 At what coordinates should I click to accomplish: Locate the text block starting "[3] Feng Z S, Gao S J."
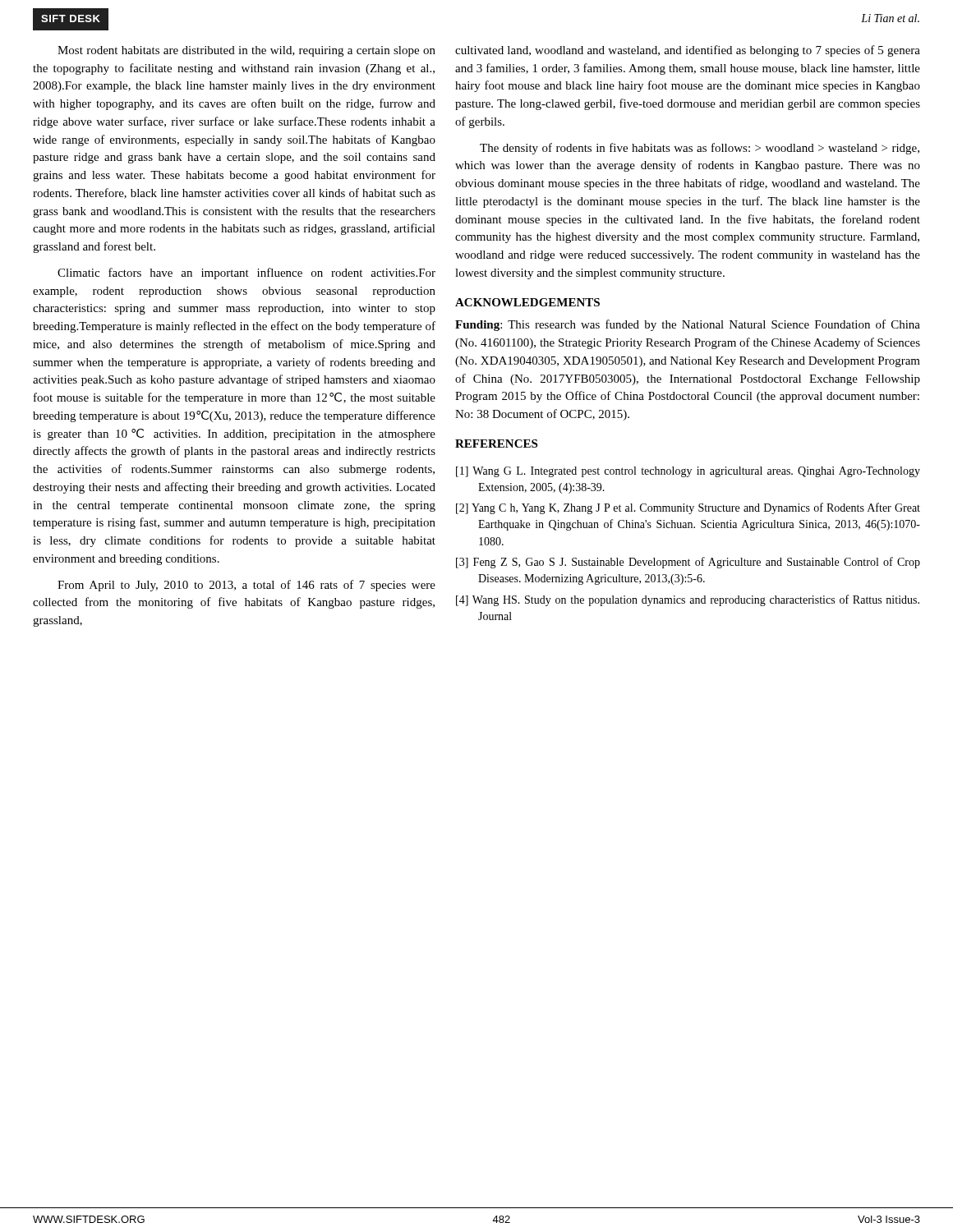coord(688,571)
